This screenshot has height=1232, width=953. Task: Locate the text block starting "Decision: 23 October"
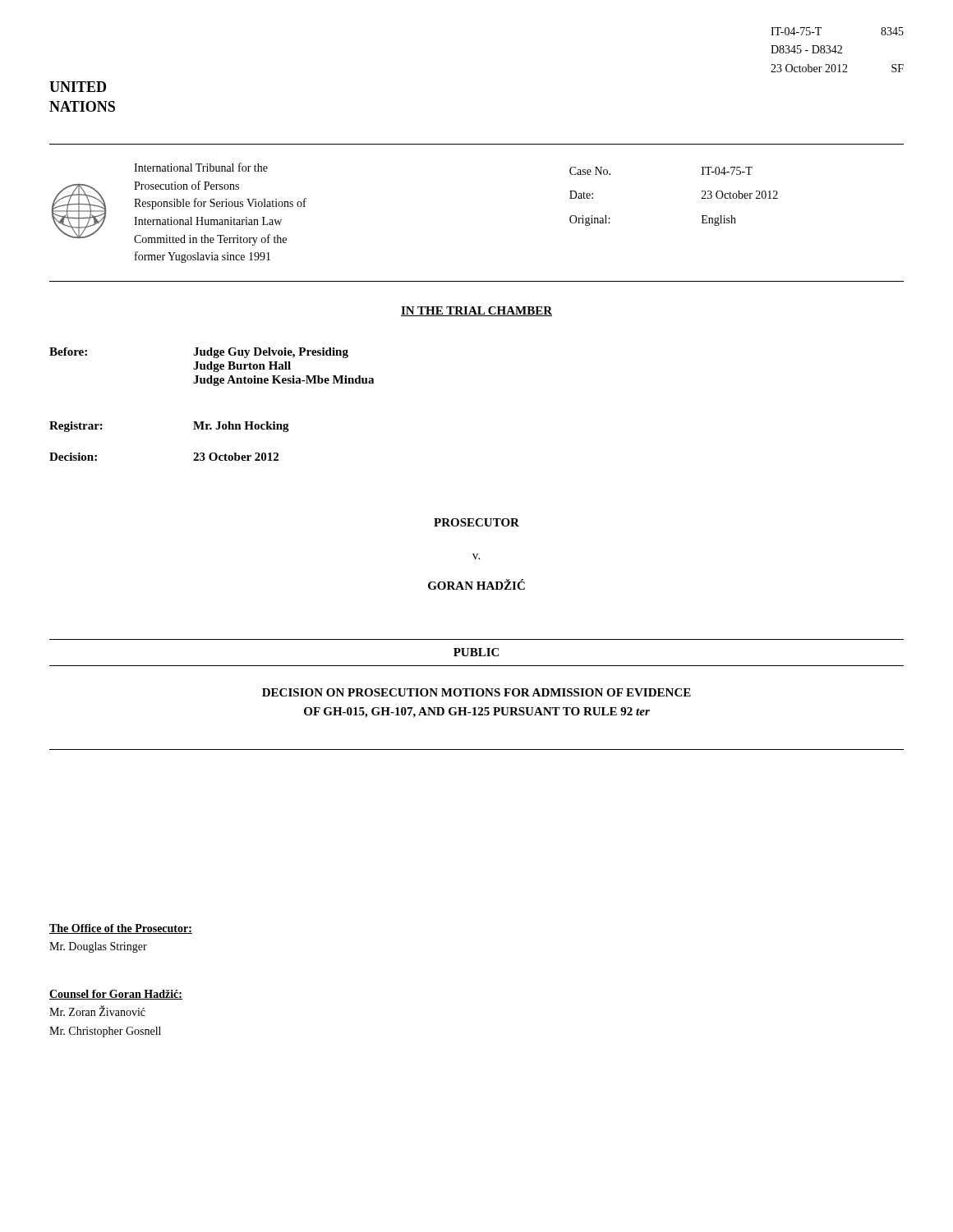72,456
